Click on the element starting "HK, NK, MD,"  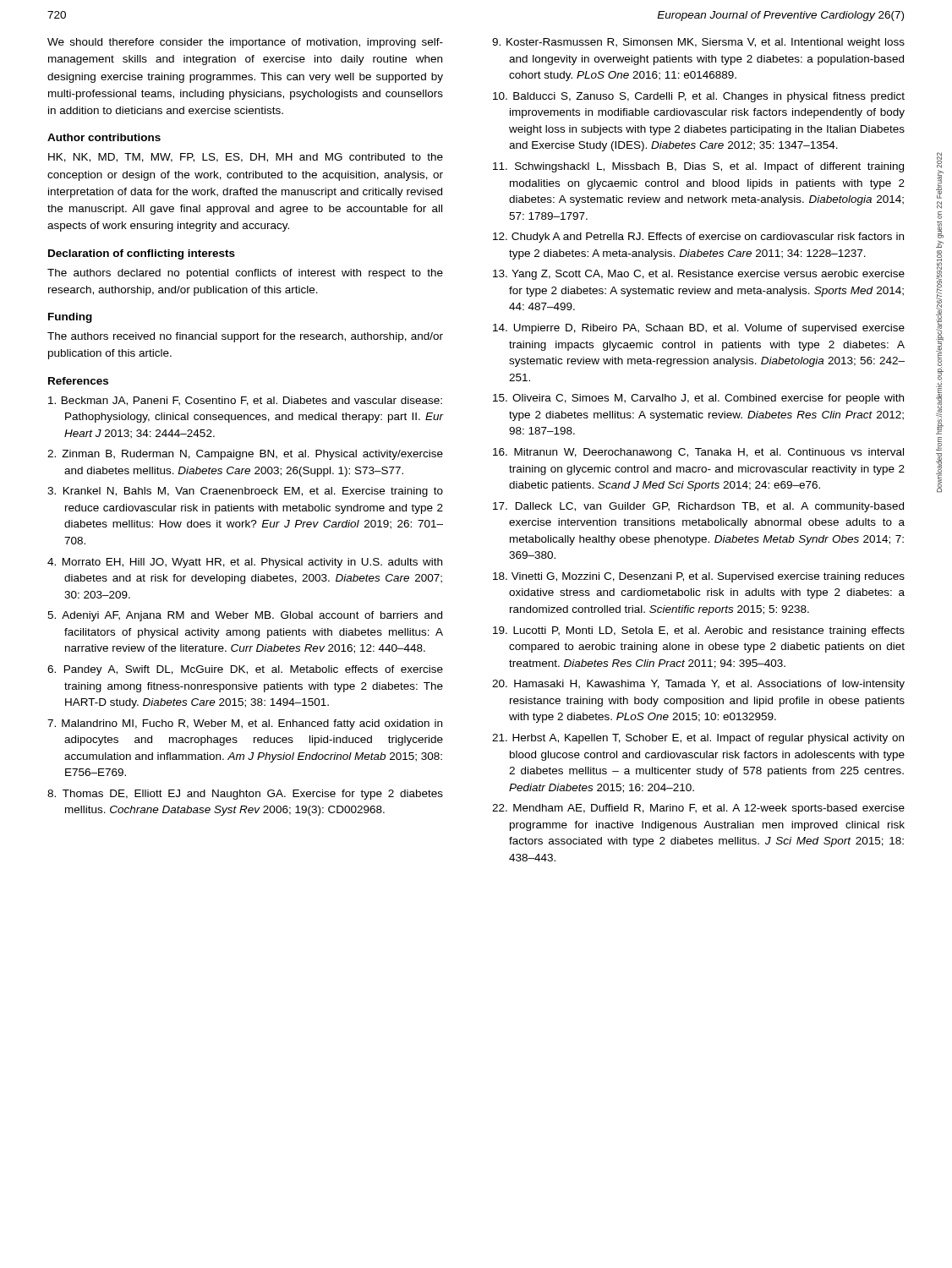pos(245,192)
